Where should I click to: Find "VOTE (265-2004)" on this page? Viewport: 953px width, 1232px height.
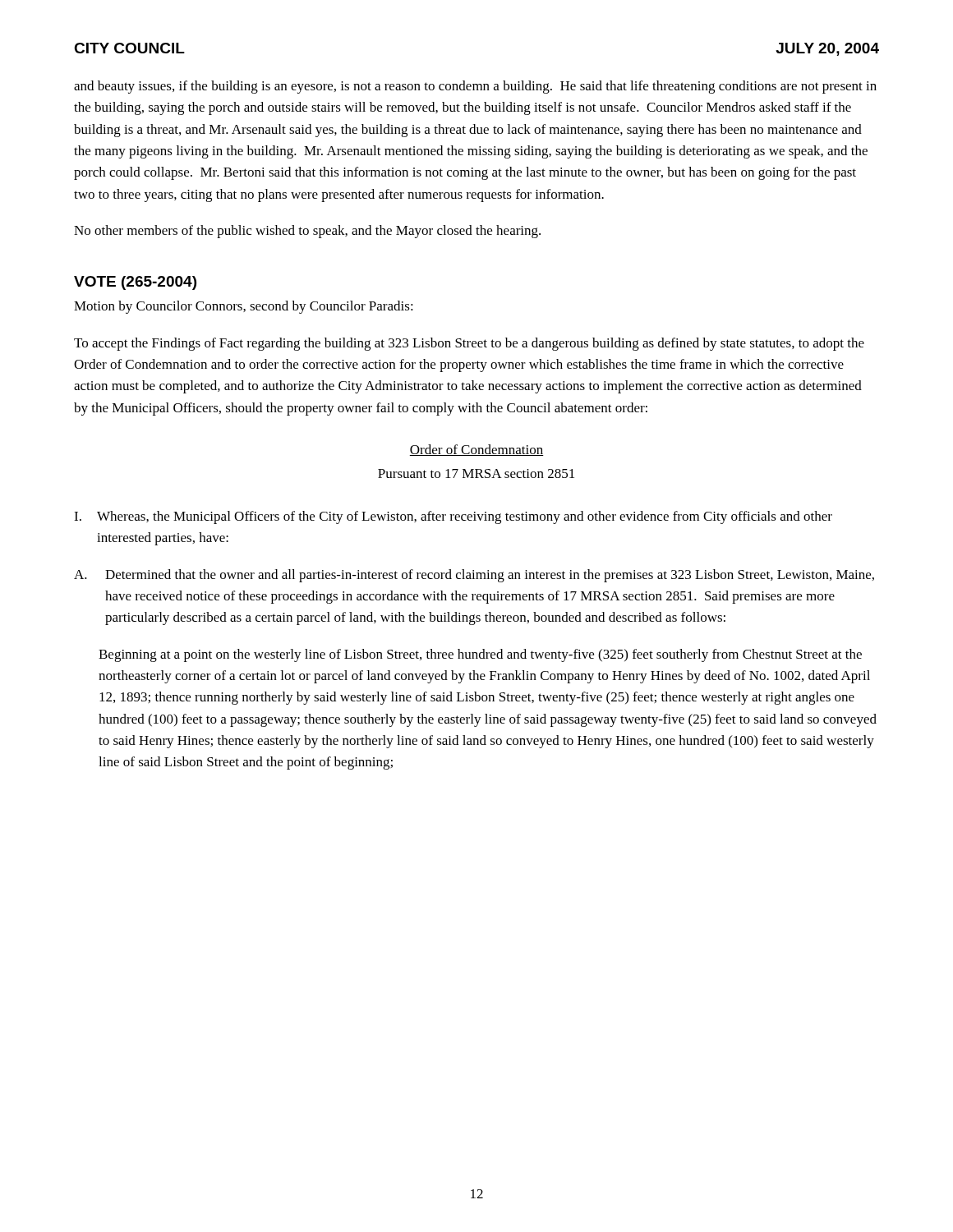(x=136, y=282)
